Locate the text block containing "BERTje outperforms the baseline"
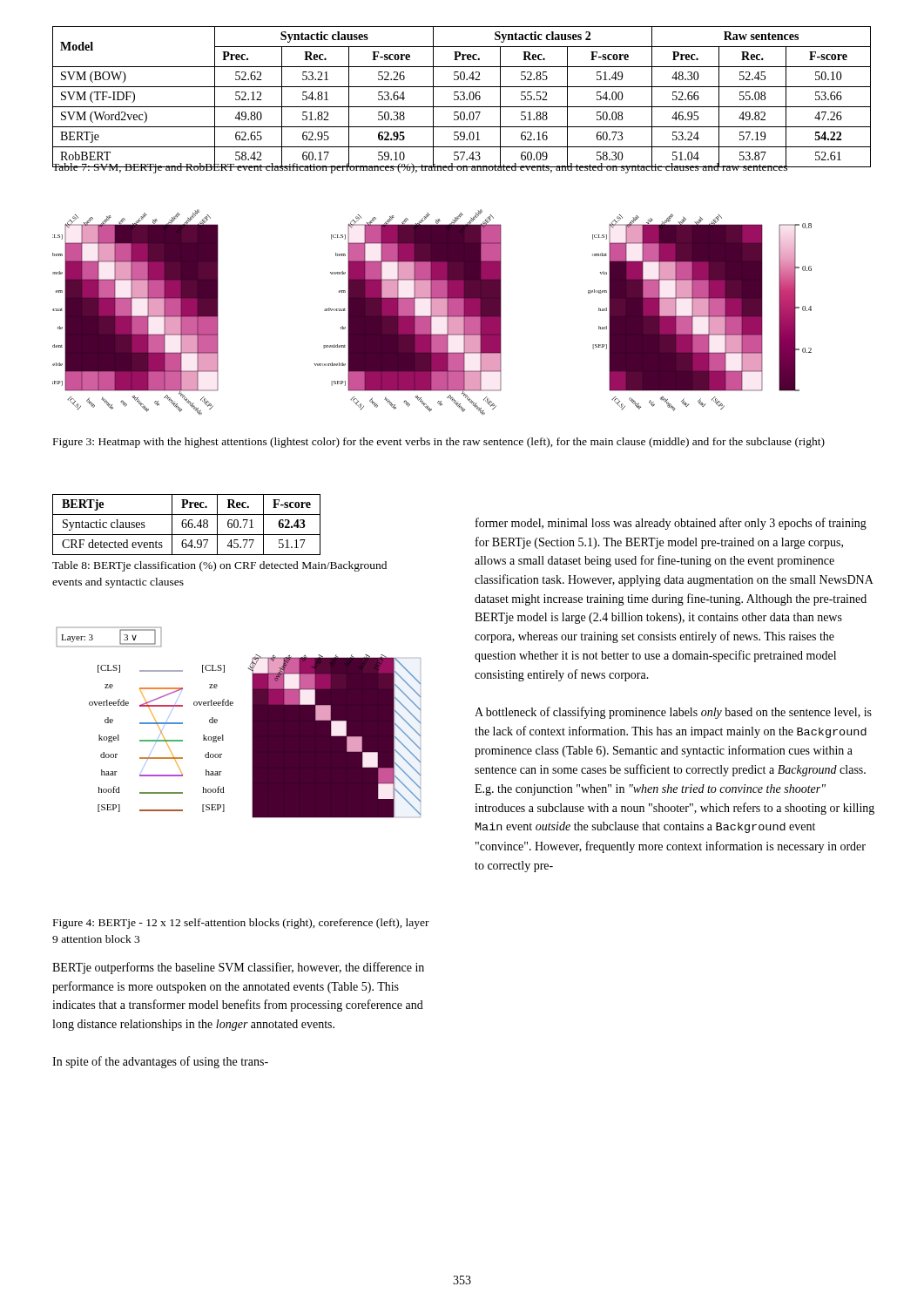Screen dimensions: 1307x924 pos(238,1015)
